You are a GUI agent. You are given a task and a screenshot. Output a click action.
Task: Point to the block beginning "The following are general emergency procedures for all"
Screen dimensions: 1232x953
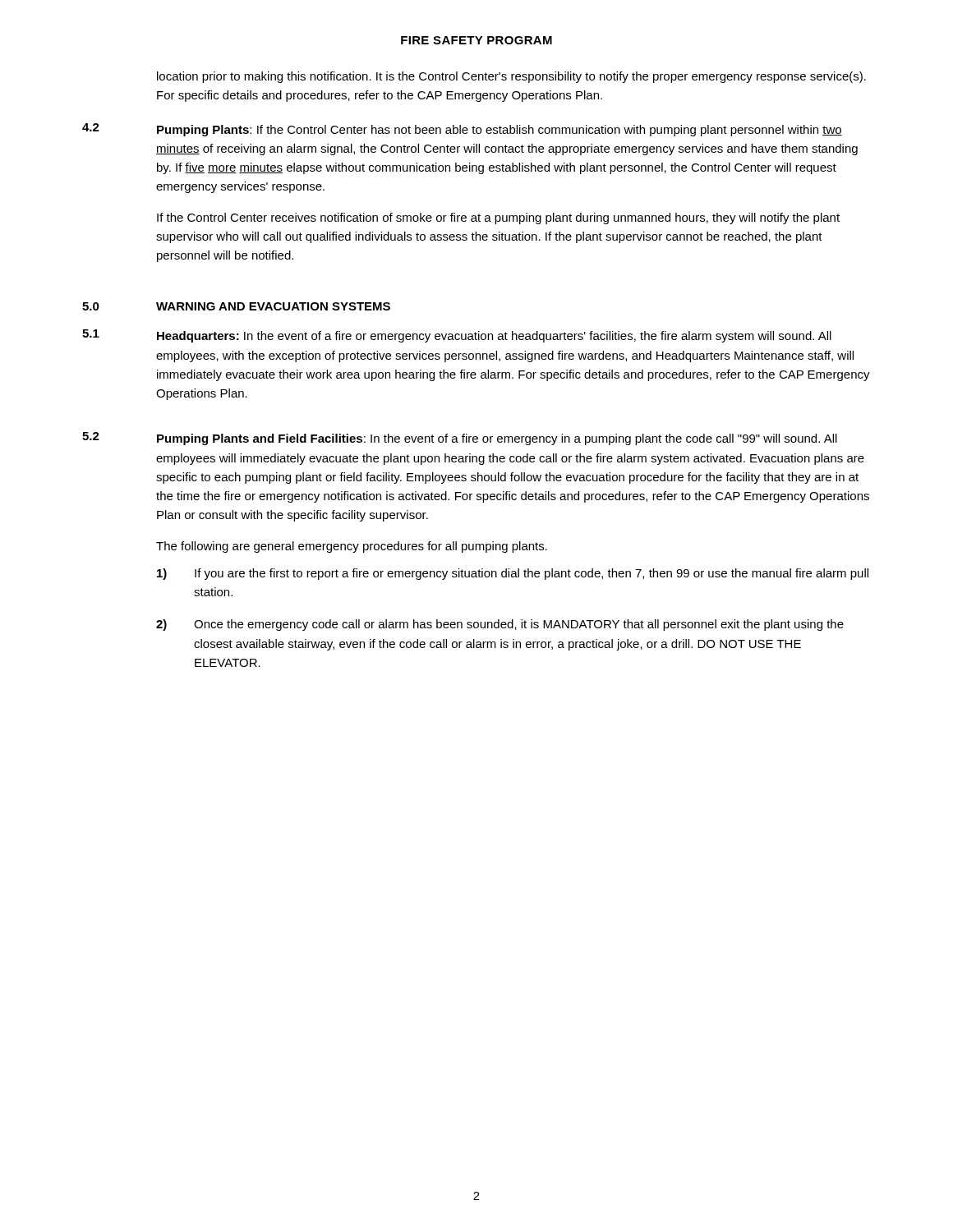(352, 545)
